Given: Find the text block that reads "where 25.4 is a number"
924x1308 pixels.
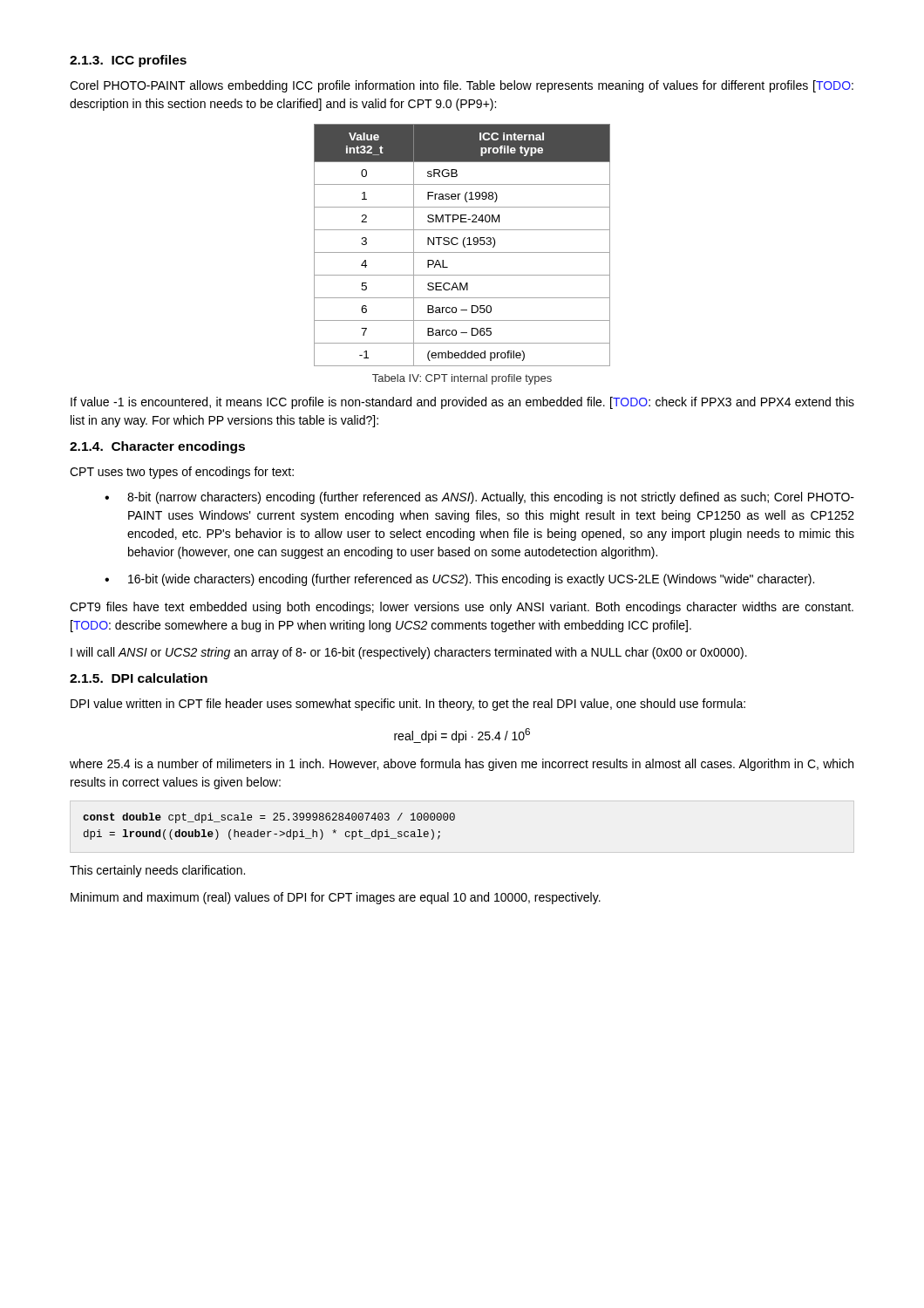Looking at the screenshot, I should pos(462,773).
